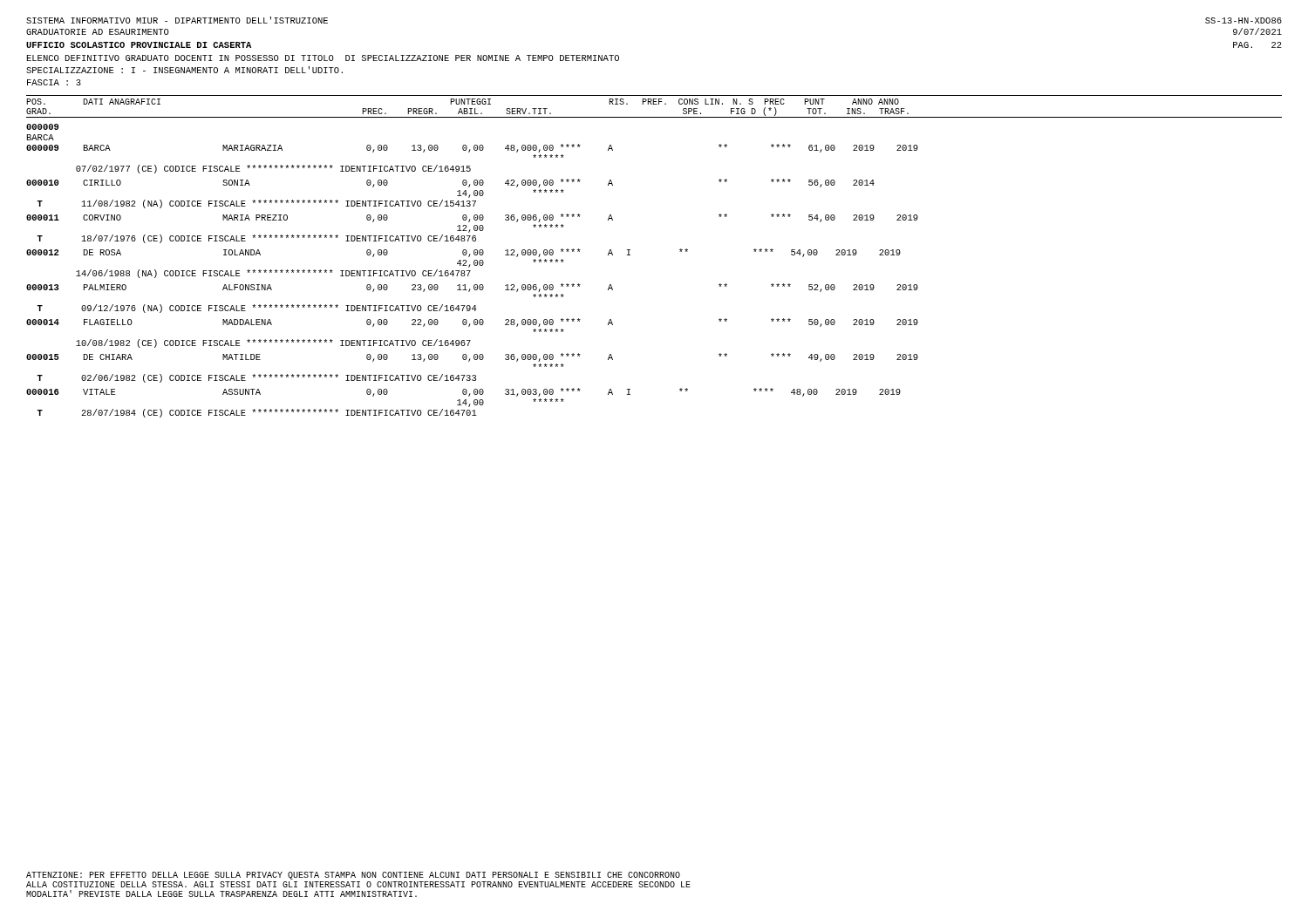Select the text block containing "SPECIALIZZAZIONE : I - INSEGNAMENTO A MINORATI"
This screenshot has width=1308, height=924.
pos(185,71)
